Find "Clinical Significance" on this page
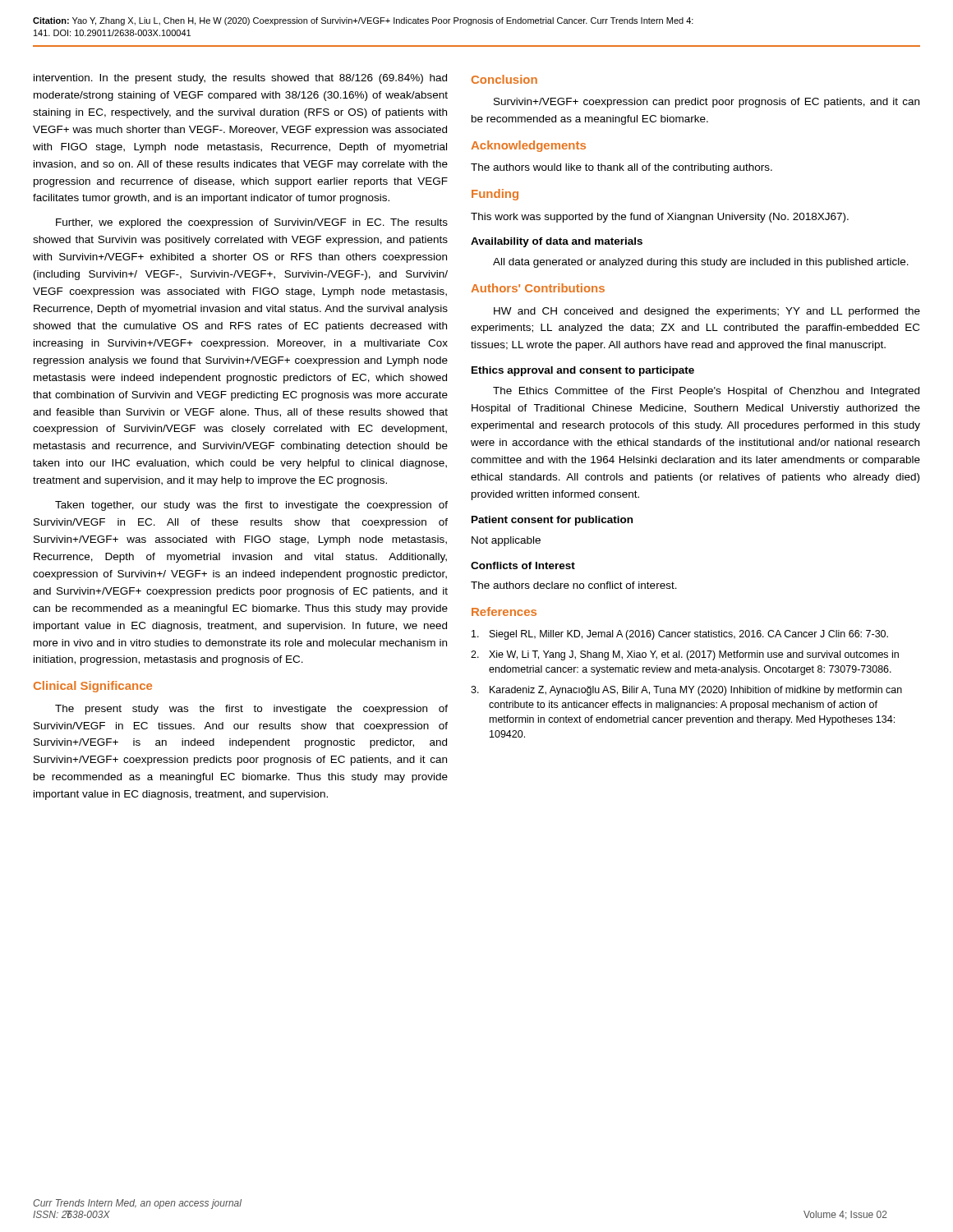953x1232 pixels. (x=93, y=687)
